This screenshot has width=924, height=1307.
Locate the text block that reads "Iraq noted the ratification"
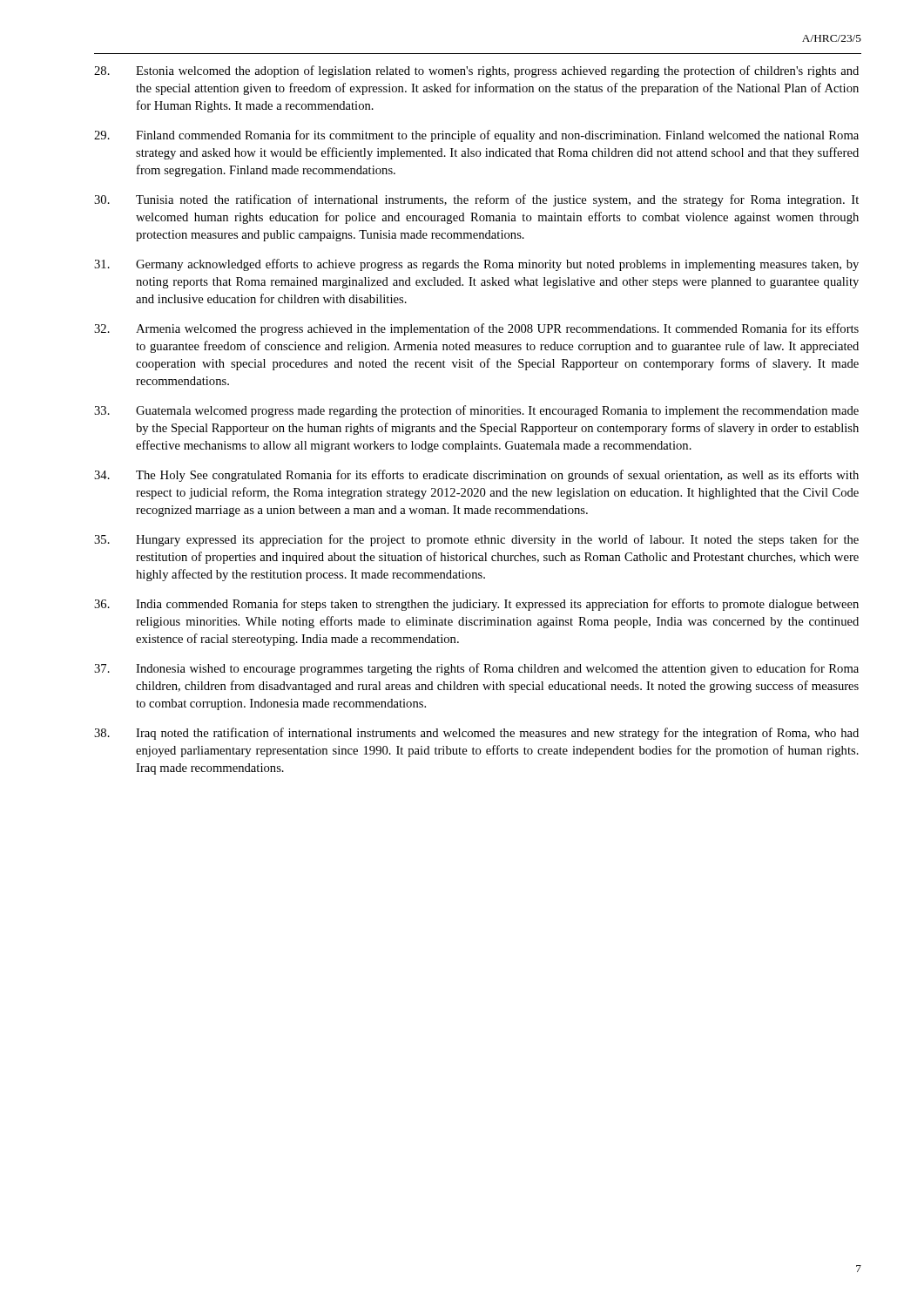point(477,751)
